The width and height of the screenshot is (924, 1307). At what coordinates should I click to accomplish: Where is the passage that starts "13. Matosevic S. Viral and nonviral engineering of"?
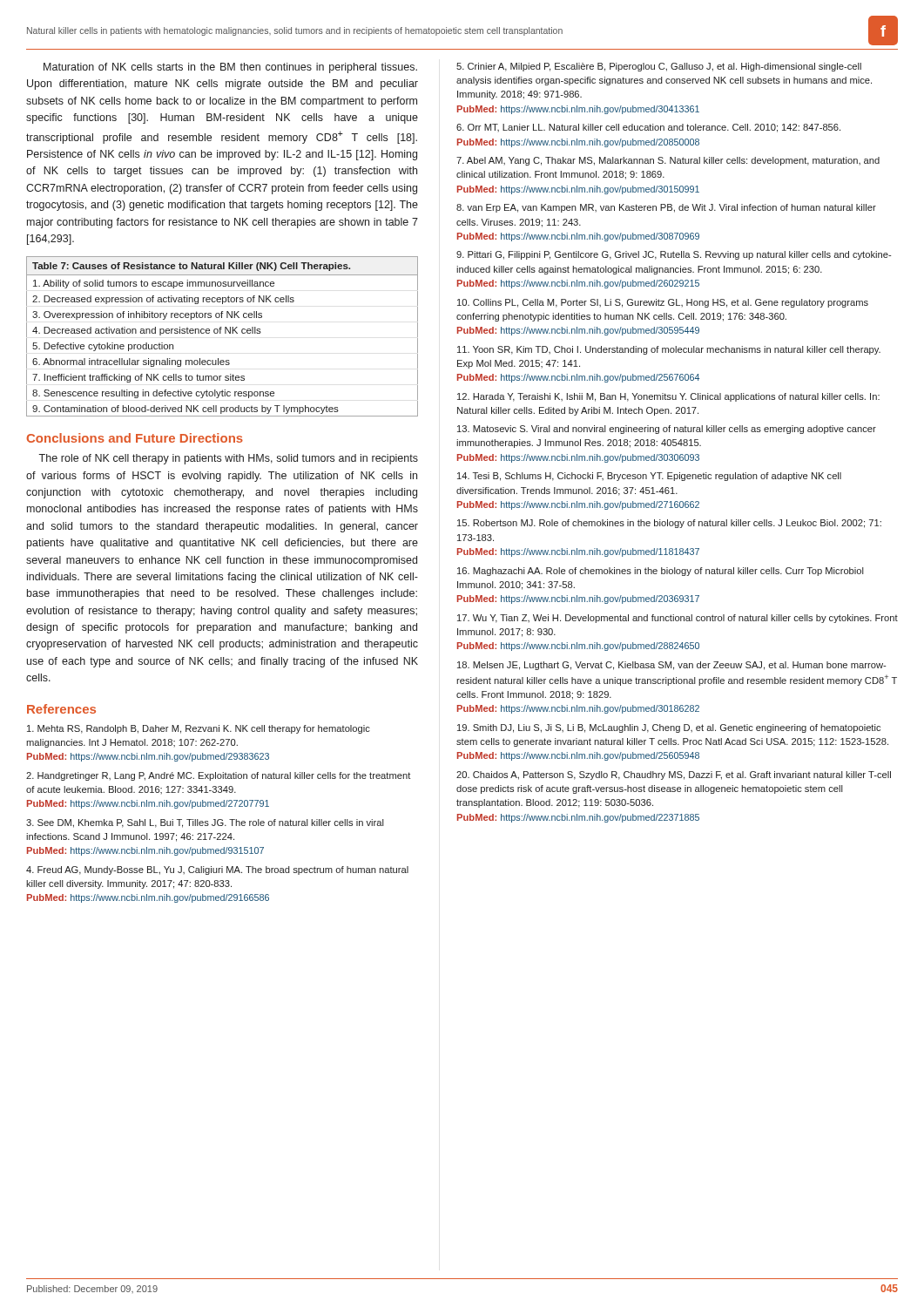click(x=666, y=443)
